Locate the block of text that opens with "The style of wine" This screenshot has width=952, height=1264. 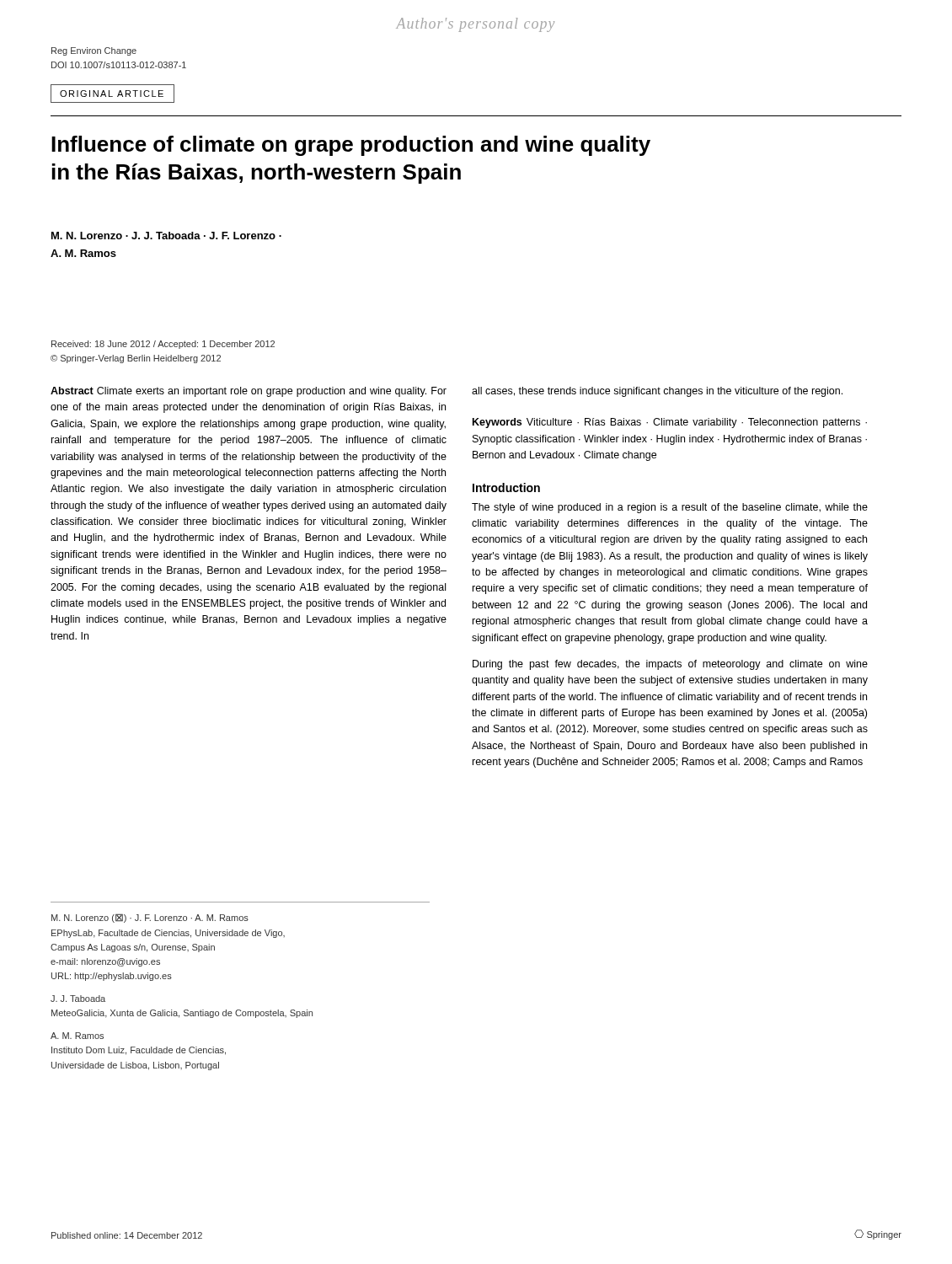[x=670, y=572]
